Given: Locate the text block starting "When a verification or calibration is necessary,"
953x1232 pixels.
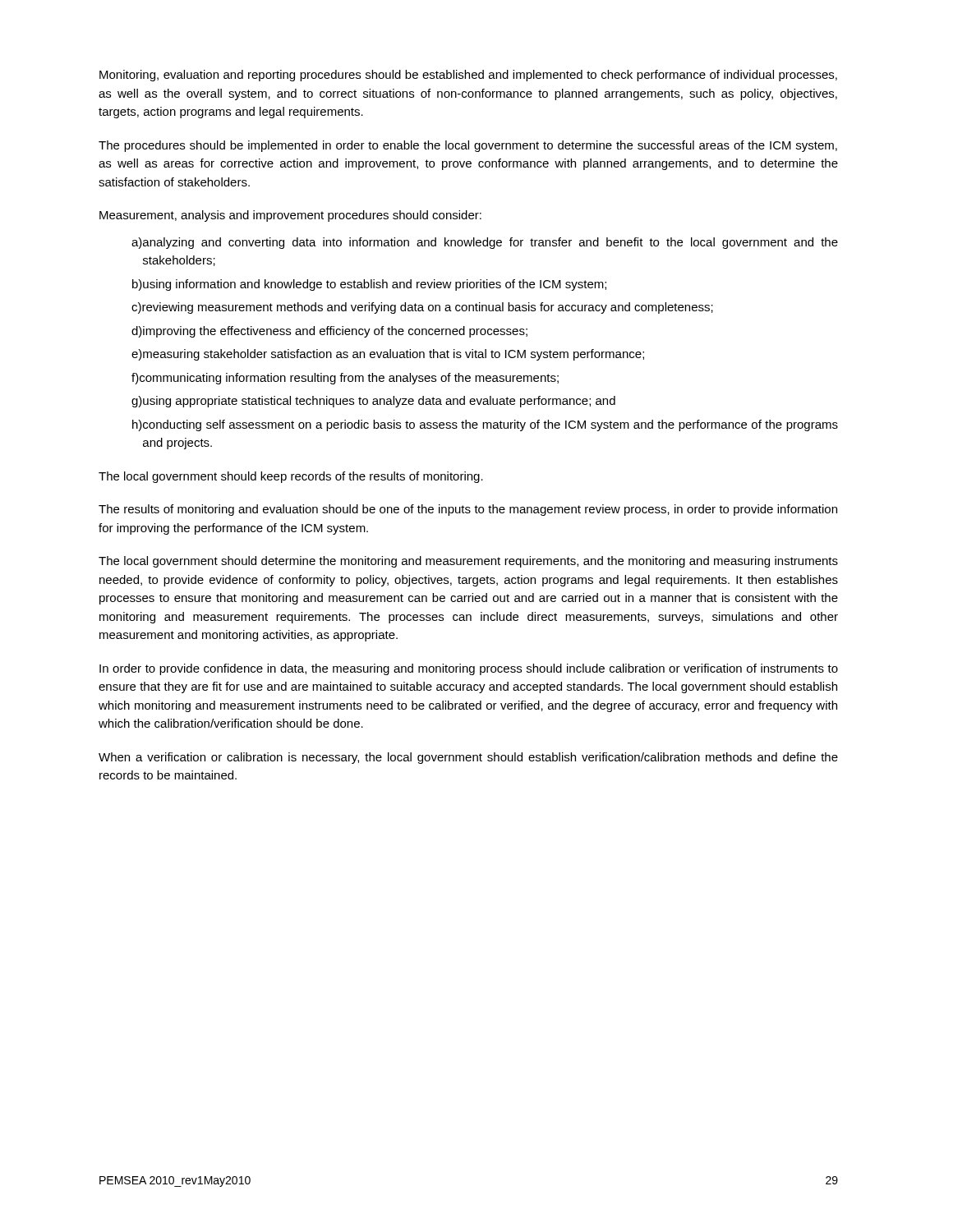Looking at the screenshot, I should 468,766.
